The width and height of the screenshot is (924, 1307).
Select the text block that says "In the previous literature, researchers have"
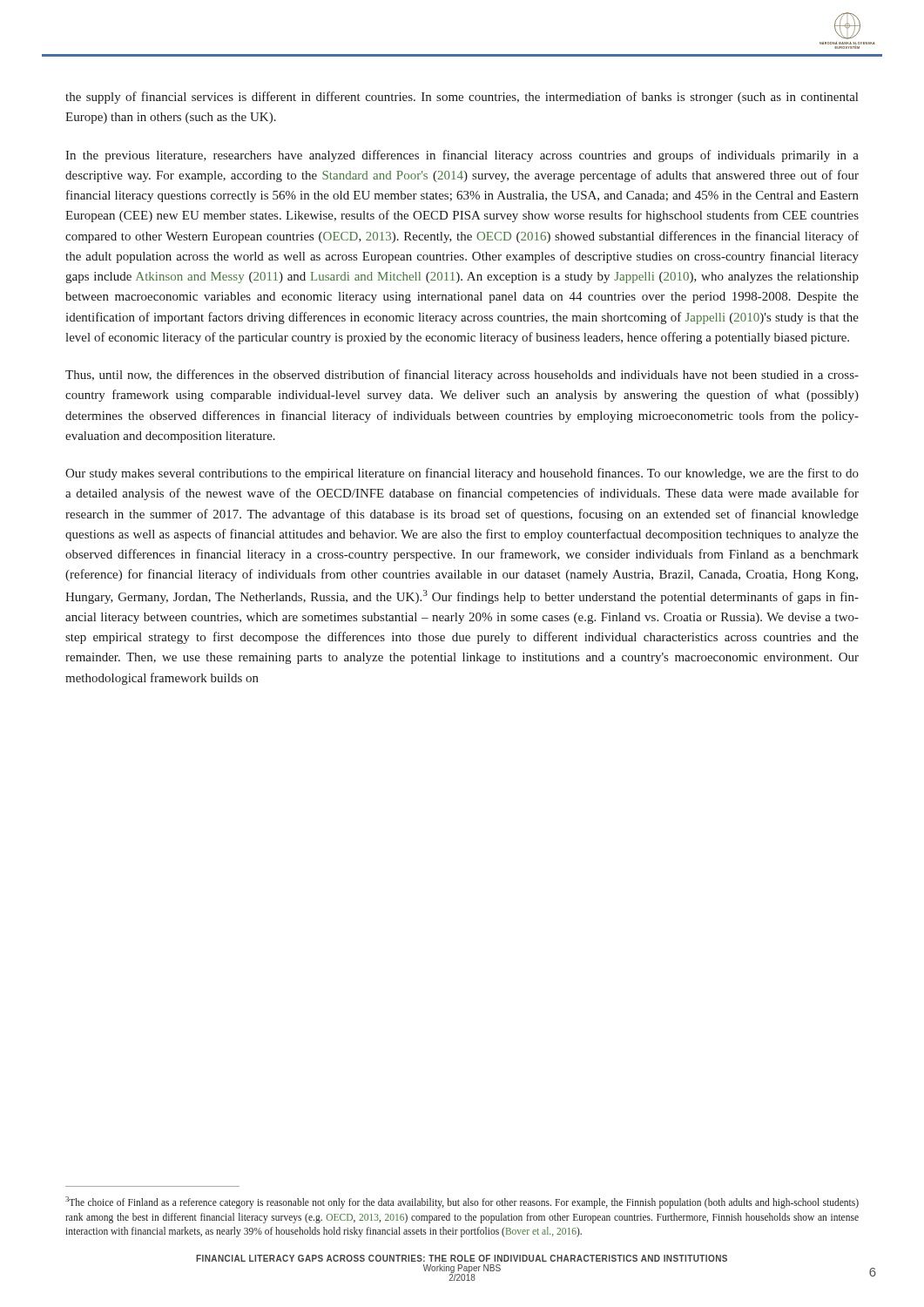[x=462, y=246]
